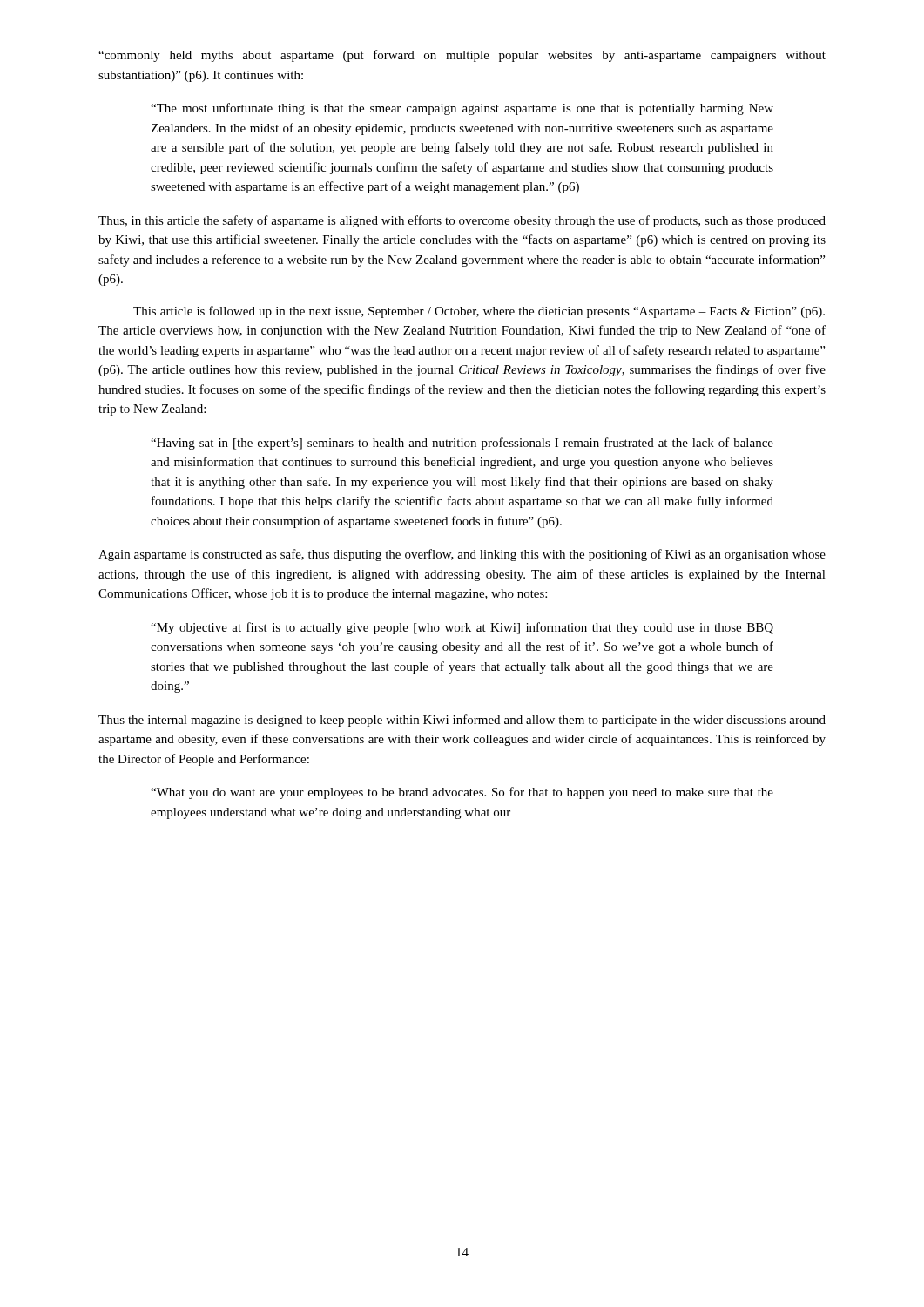Point to the element starting "“What you do want are your"
Viewport: 924px width, 1307px height.
tap(462, 802)
